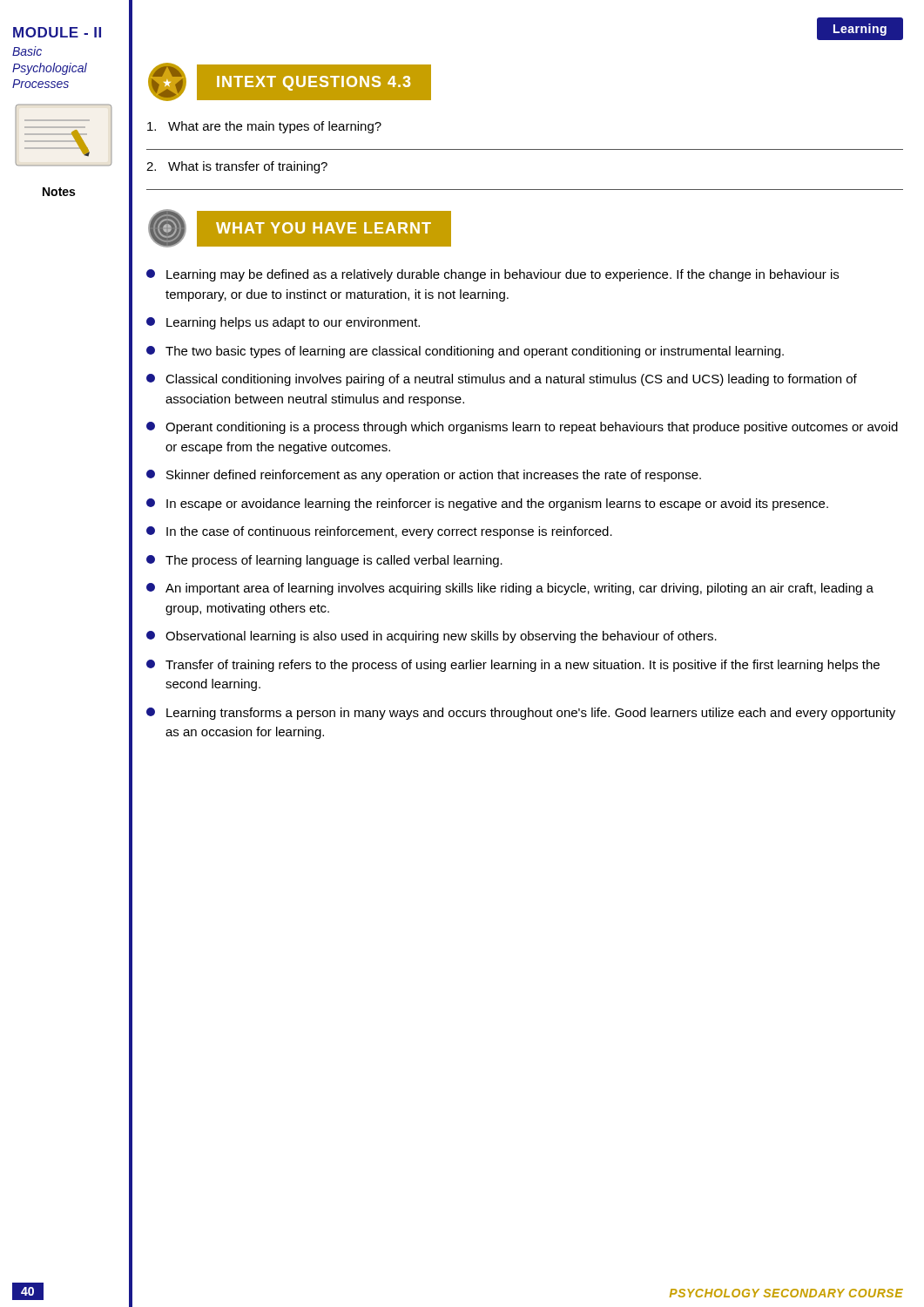The height and width of the screenshot is (1307, 924).
Task: Where is the passage that starts "In escape or avoidance learning the reinforcer is"?
Action: [x=488, y=503]
